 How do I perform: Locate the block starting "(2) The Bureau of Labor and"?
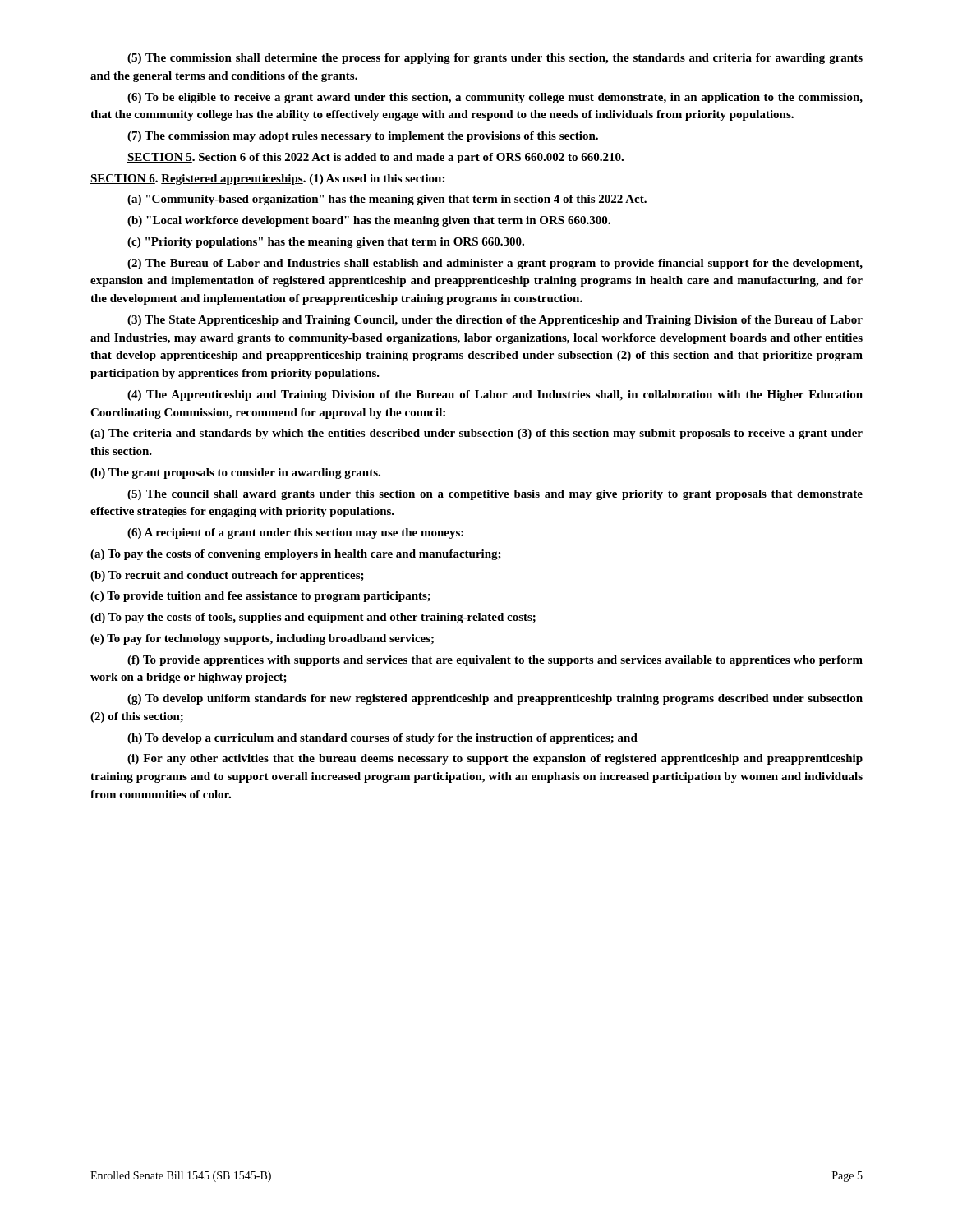[476, 281]
